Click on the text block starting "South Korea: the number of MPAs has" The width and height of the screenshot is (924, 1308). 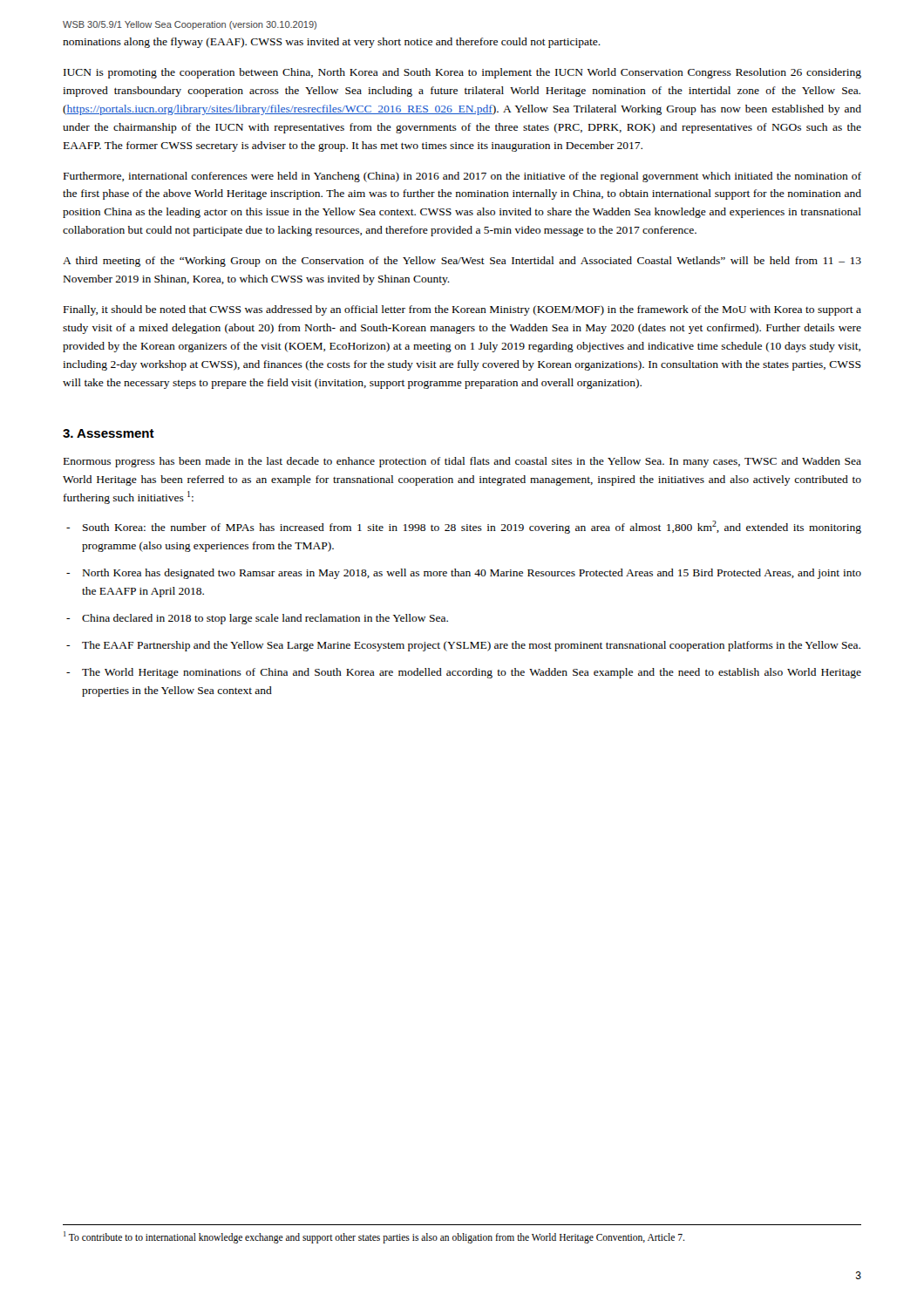(x=472, y=536)
